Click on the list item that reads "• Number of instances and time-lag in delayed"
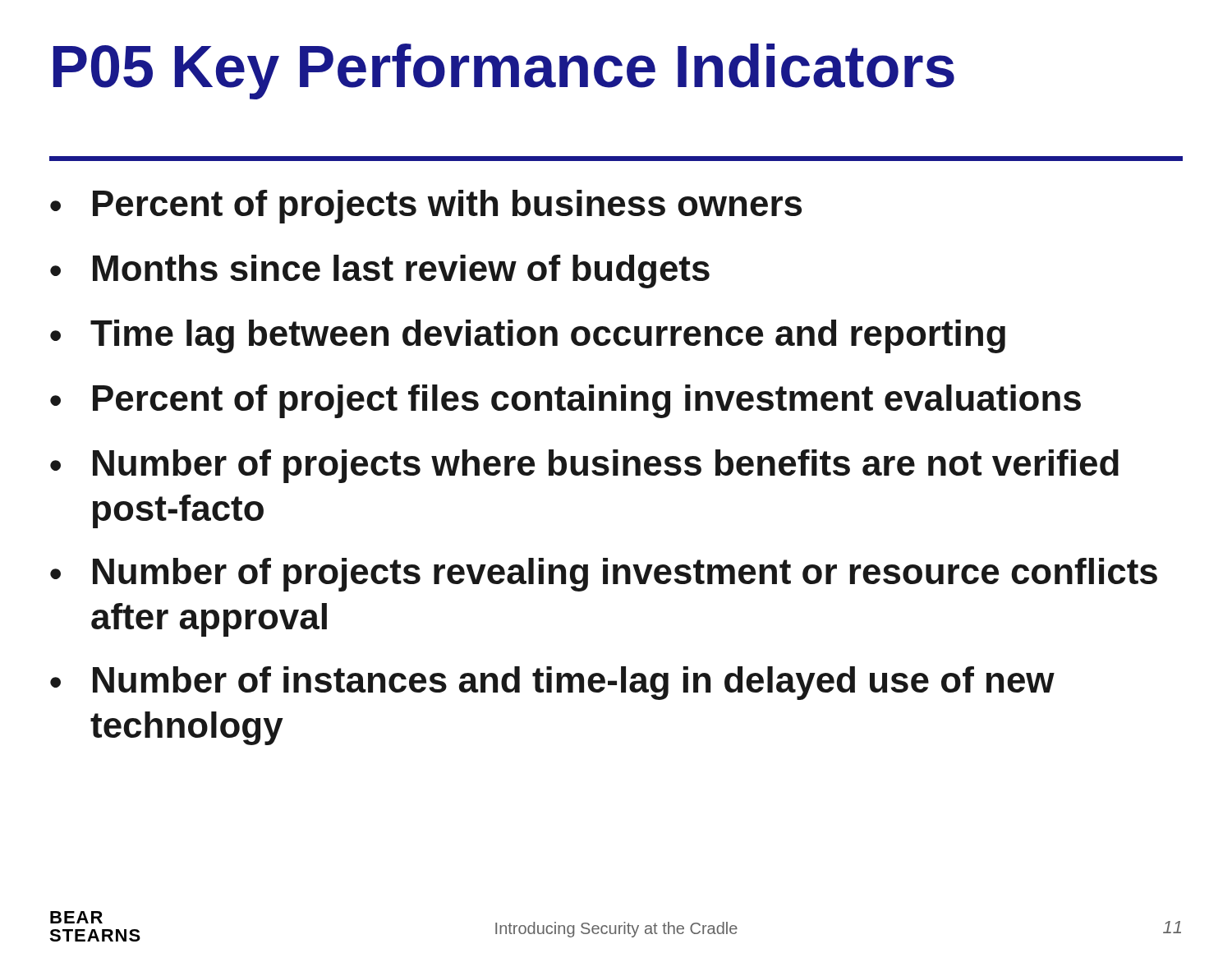1232x953 pixels. [616, 702]
